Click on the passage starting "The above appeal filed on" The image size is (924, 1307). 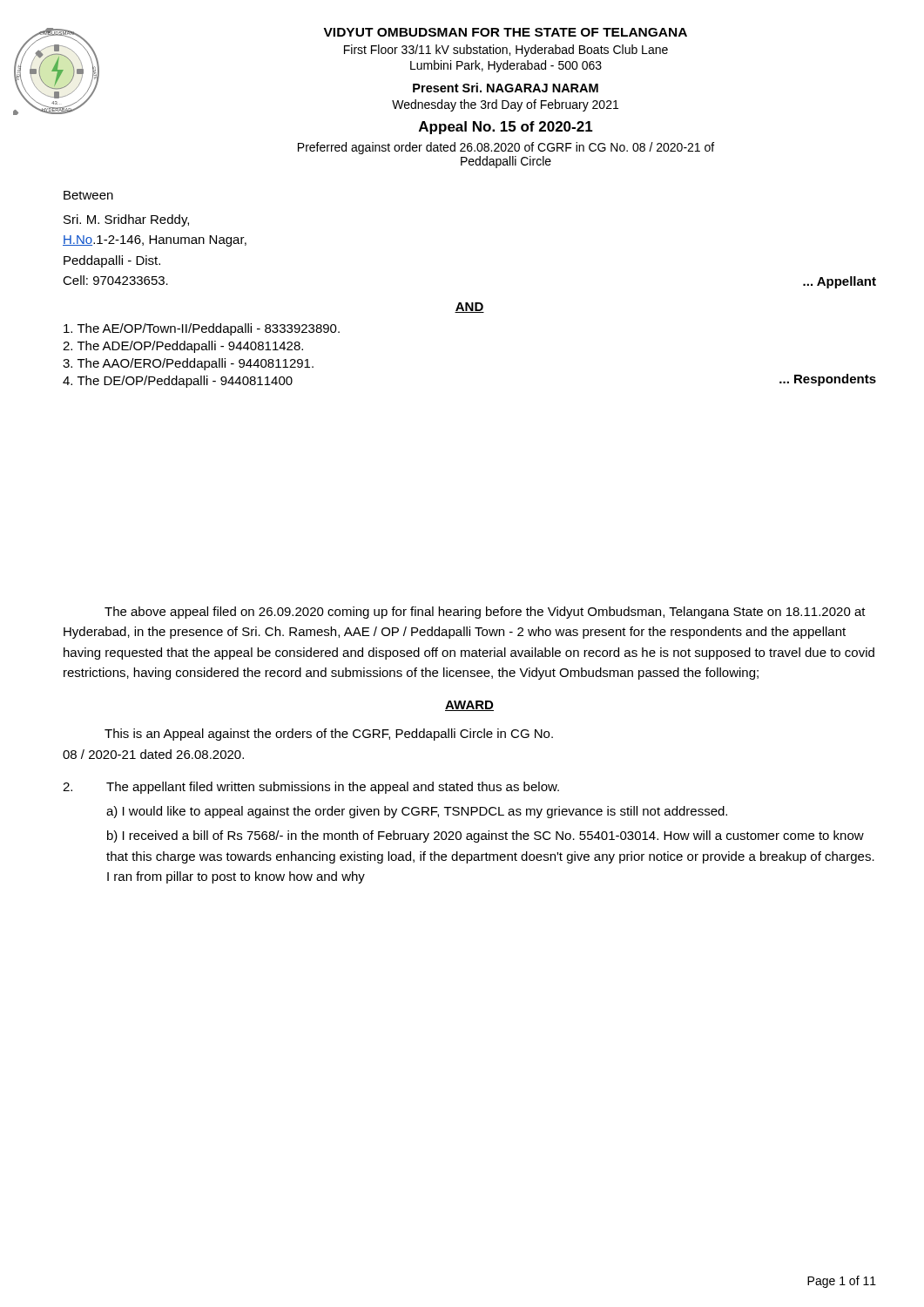[469, 642]
